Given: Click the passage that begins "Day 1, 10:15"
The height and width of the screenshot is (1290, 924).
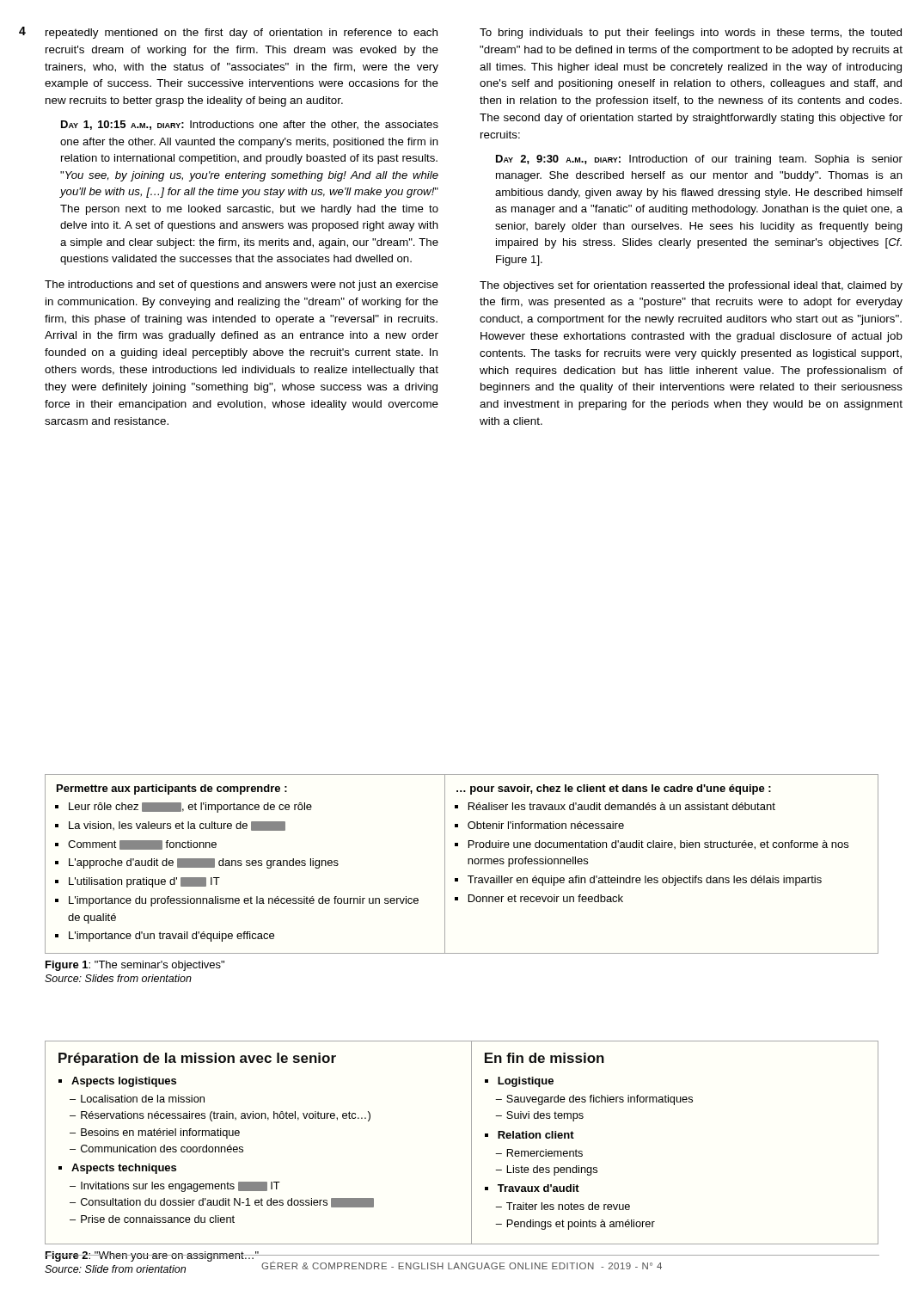Looking at the screenshot, I should pyautogui.click(x=249, y=192).
